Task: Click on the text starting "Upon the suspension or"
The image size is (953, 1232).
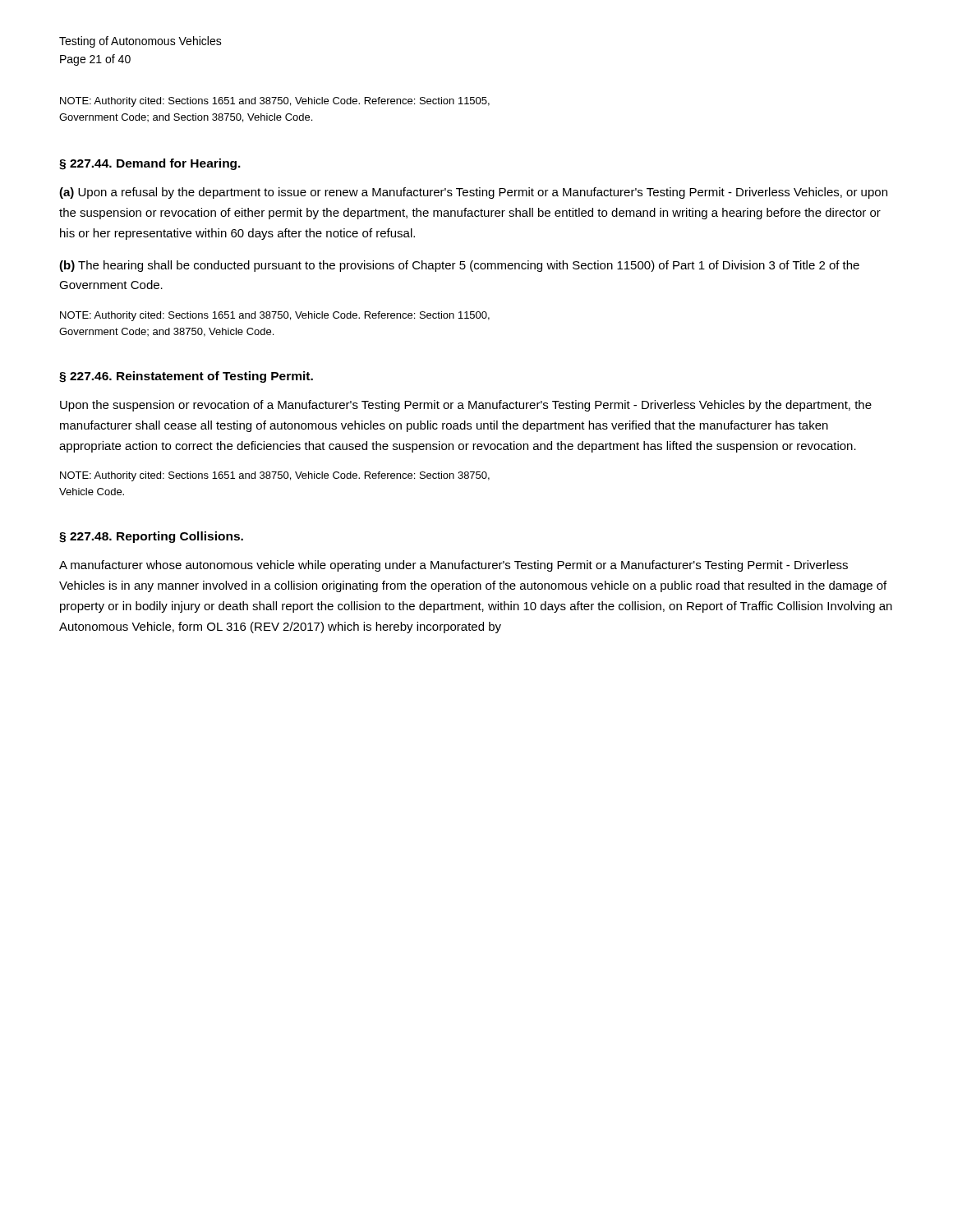Action: 465,425
